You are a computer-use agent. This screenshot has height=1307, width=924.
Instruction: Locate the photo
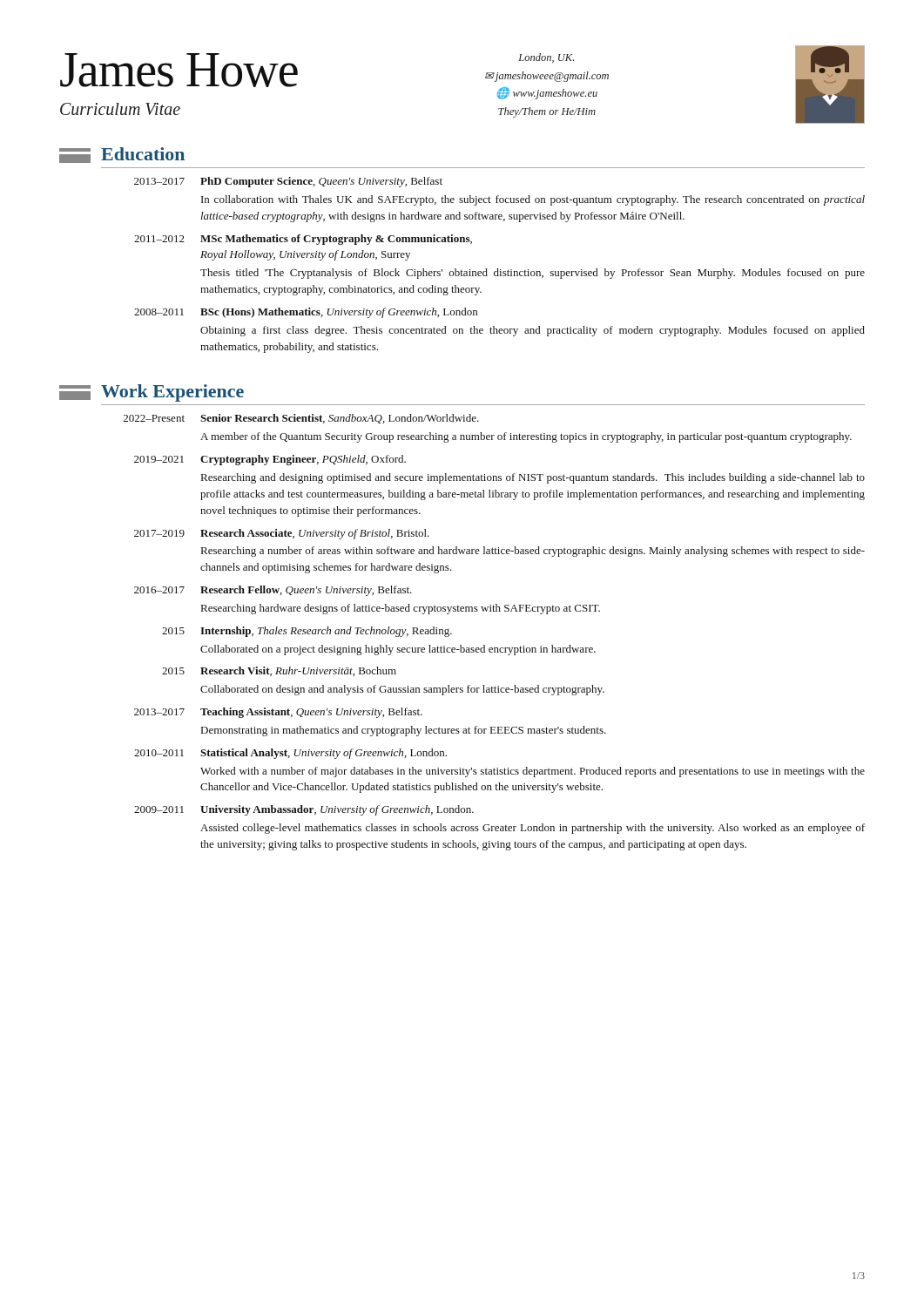[830, 85]
